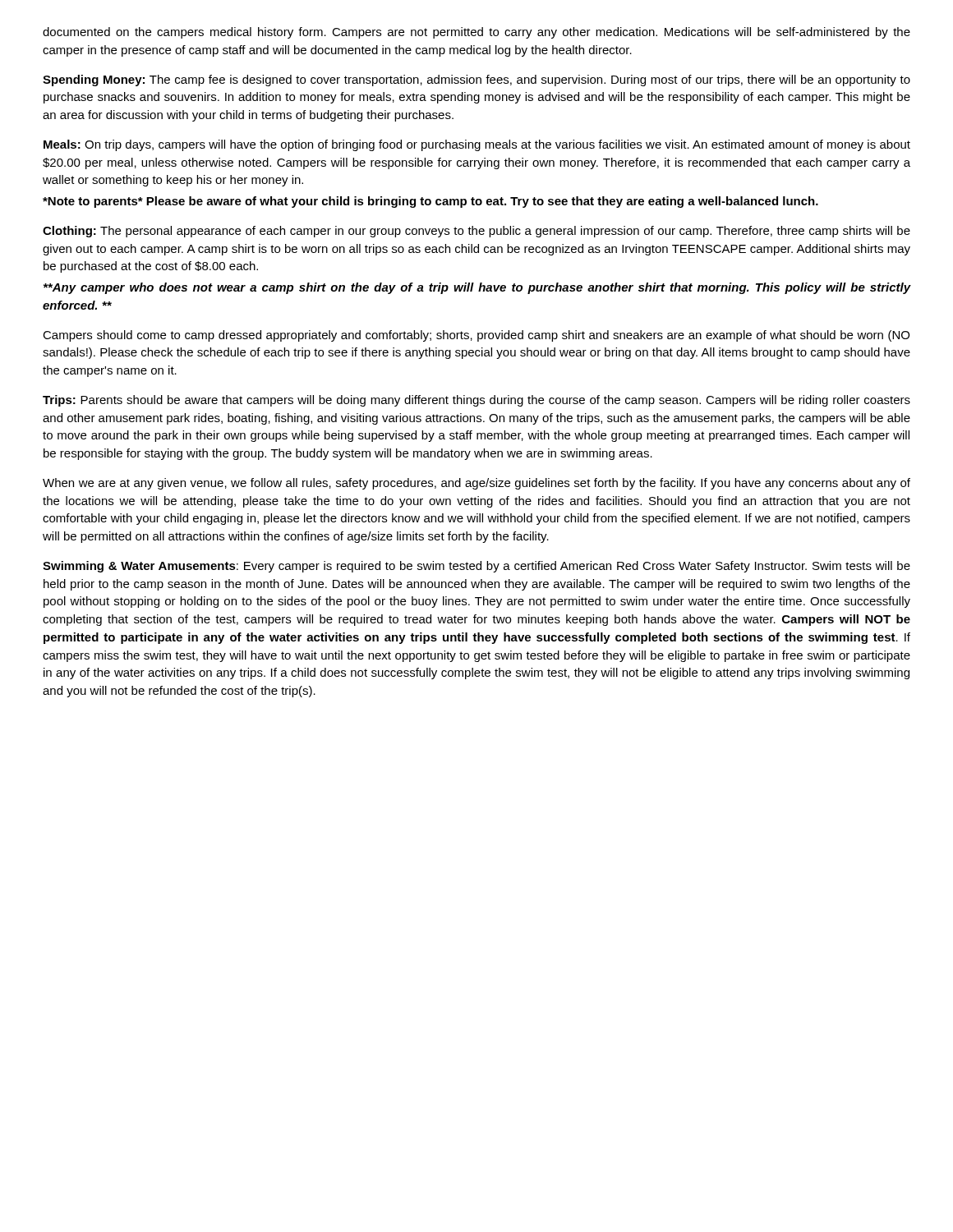Locate the region starting "Swimming & Water Amusements: Every camper is"

[476, 628]
